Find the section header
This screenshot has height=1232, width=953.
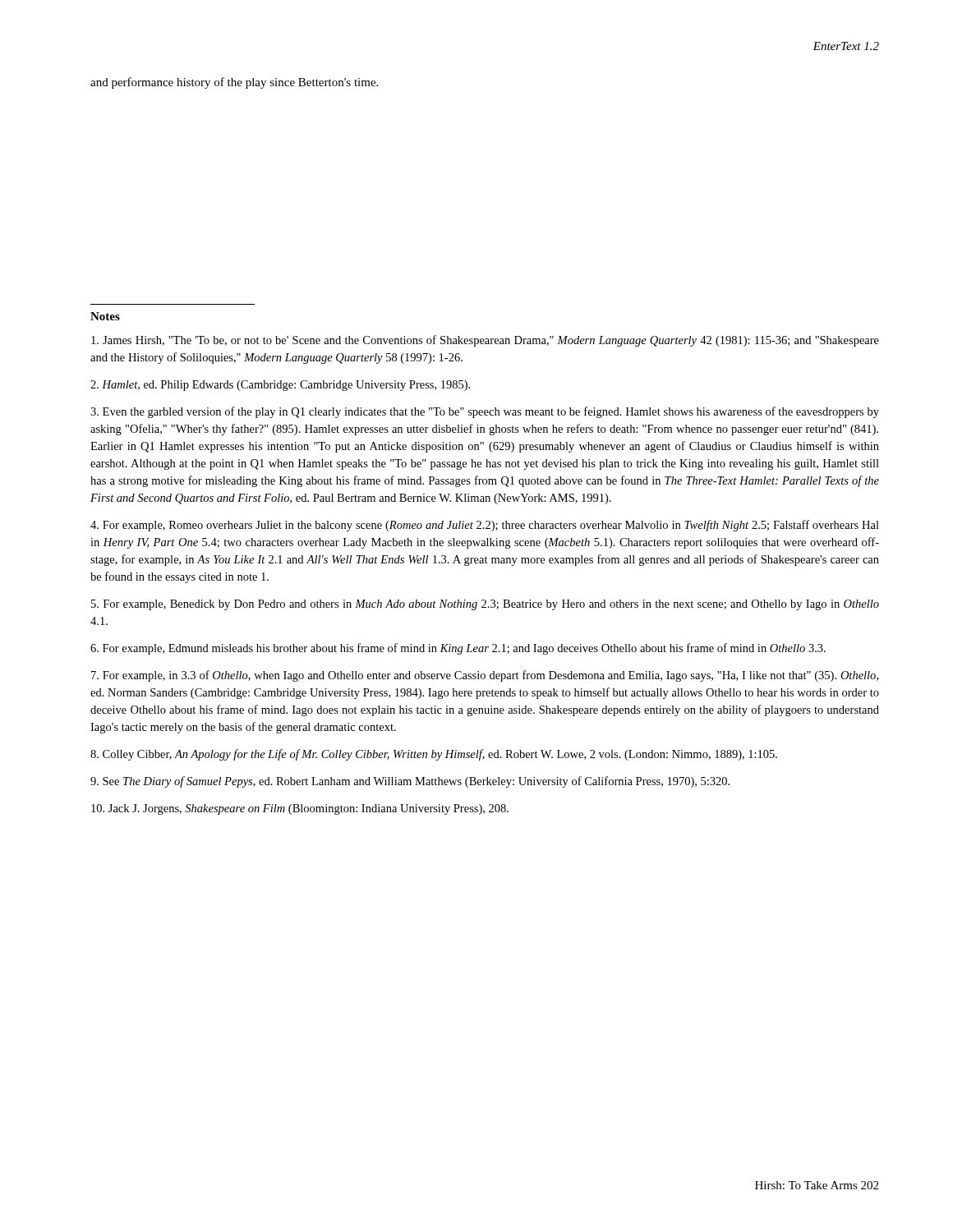pos(105,316)
